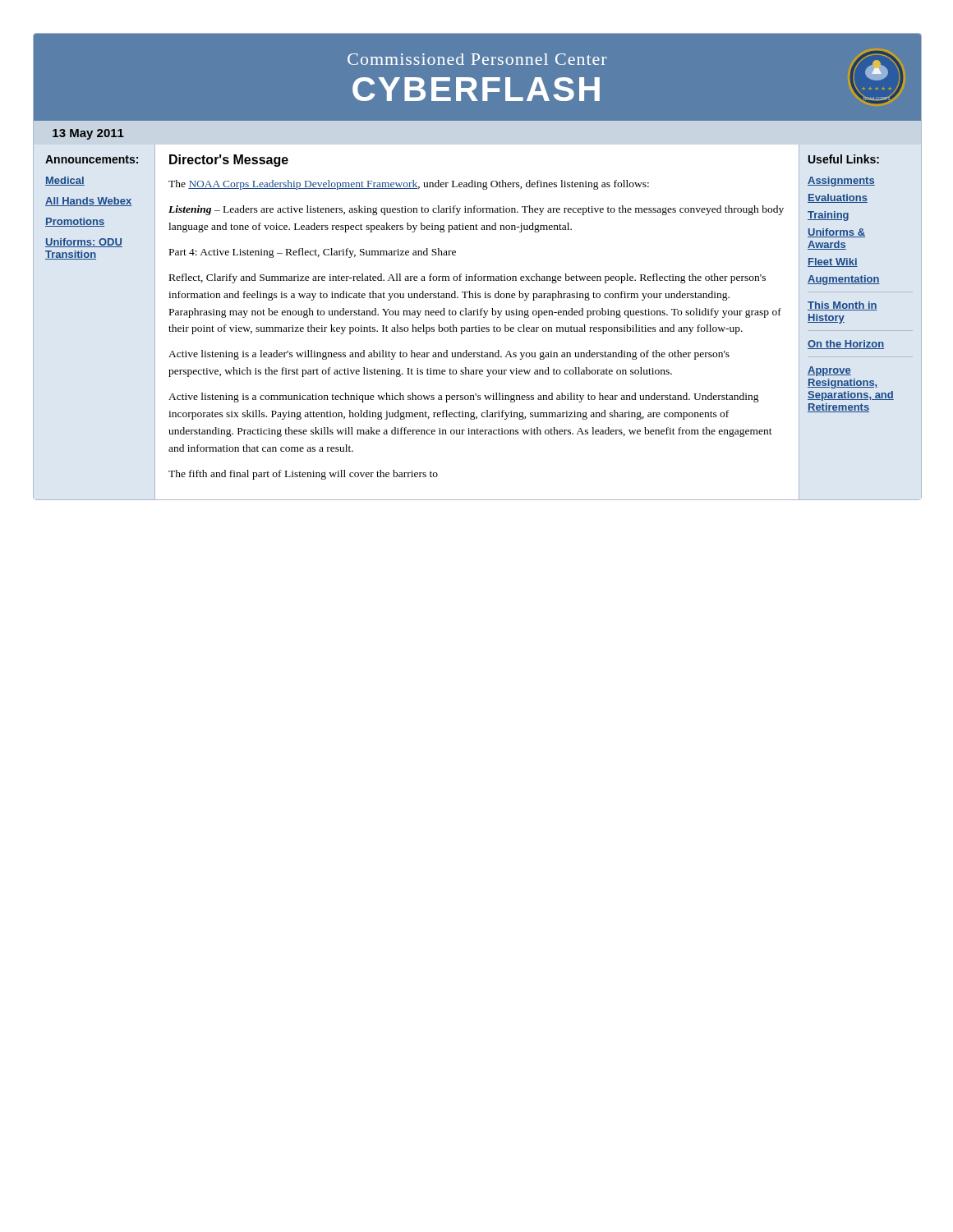This screenshot has width=953, height=1232.
Task: Locate the text block that reads "Part 4: Active Listening –"
Action: 313,253
